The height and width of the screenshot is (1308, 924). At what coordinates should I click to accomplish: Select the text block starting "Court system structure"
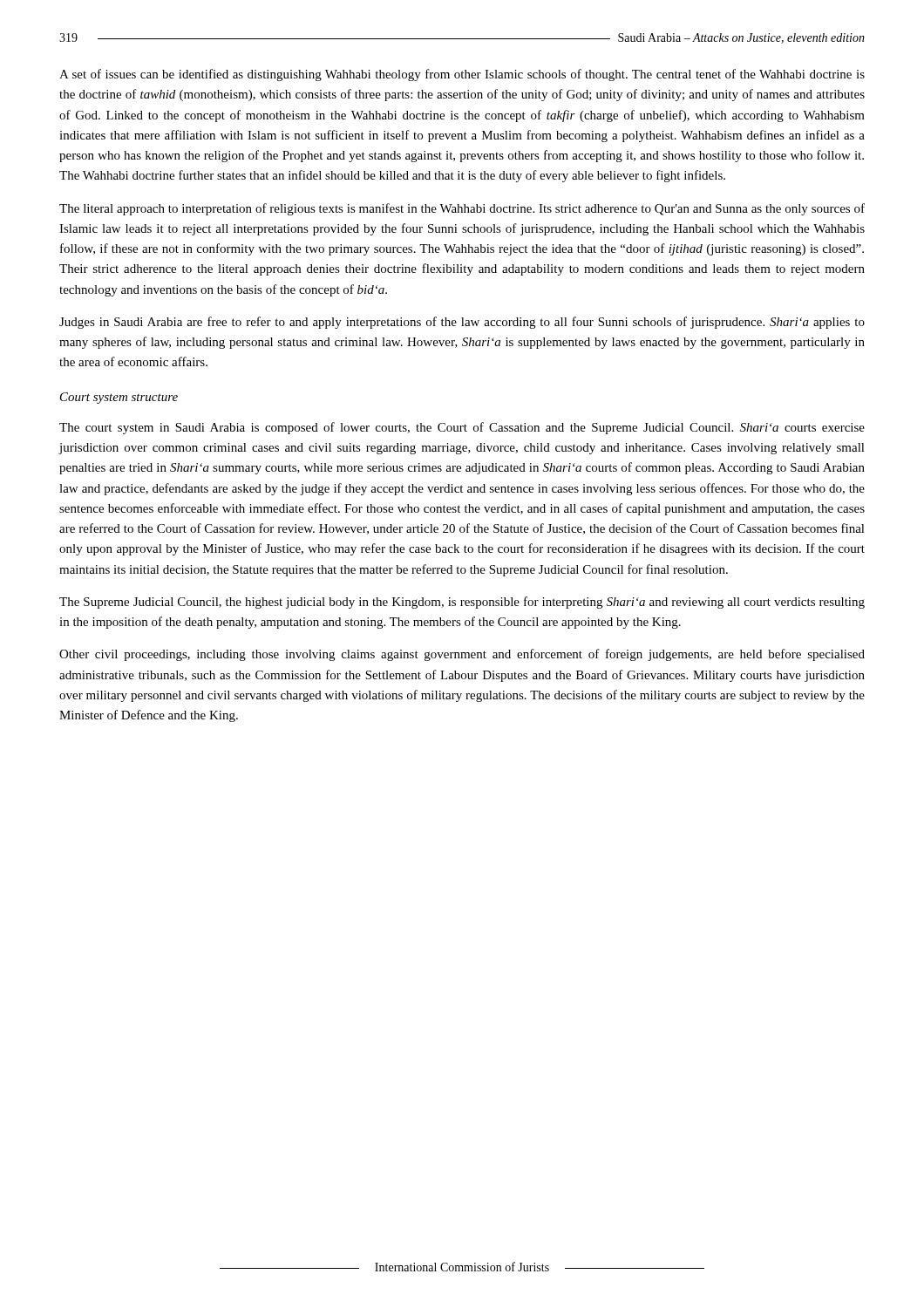tap(119, 398)
